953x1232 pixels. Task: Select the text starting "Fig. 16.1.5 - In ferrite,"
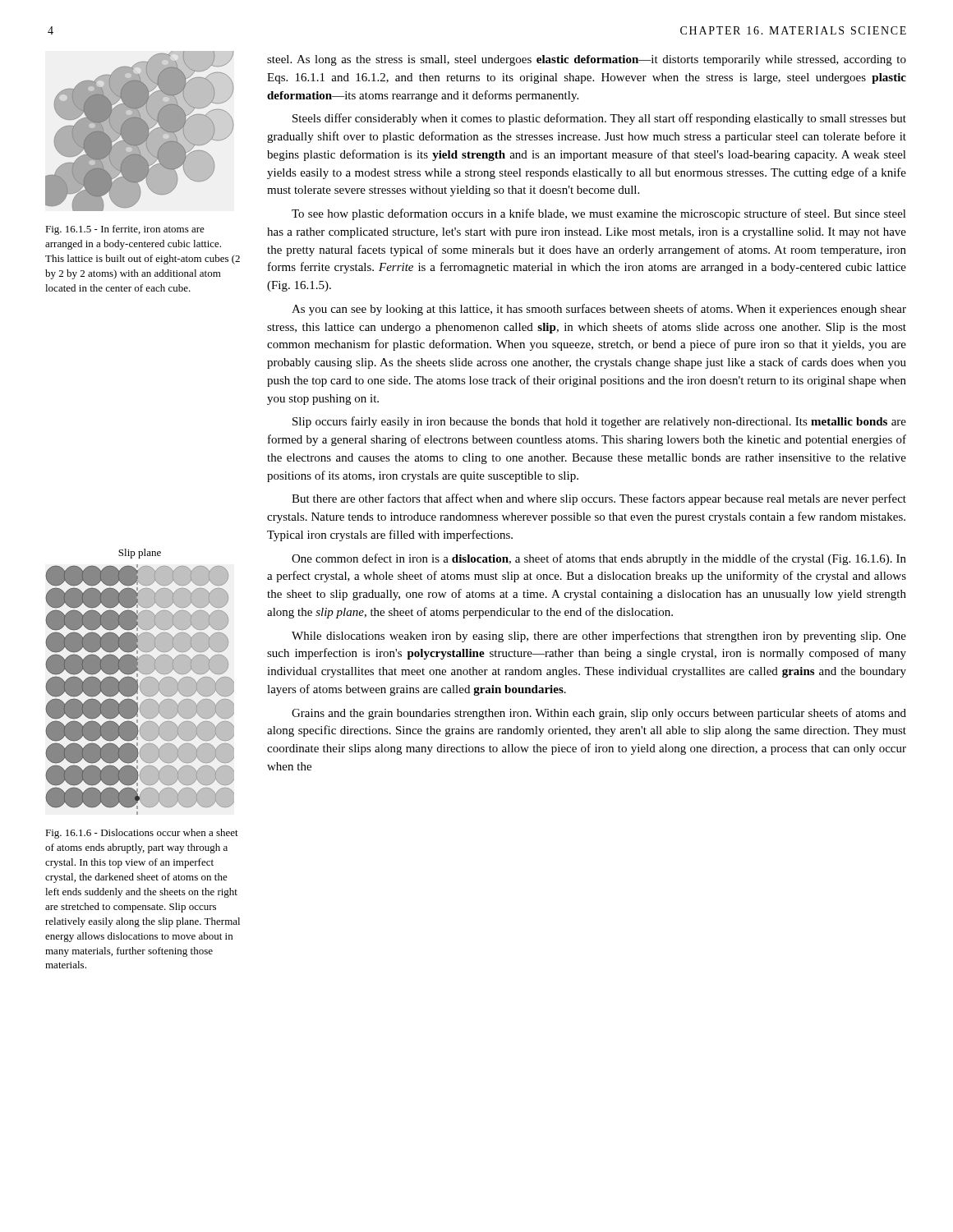coord(143,258)
